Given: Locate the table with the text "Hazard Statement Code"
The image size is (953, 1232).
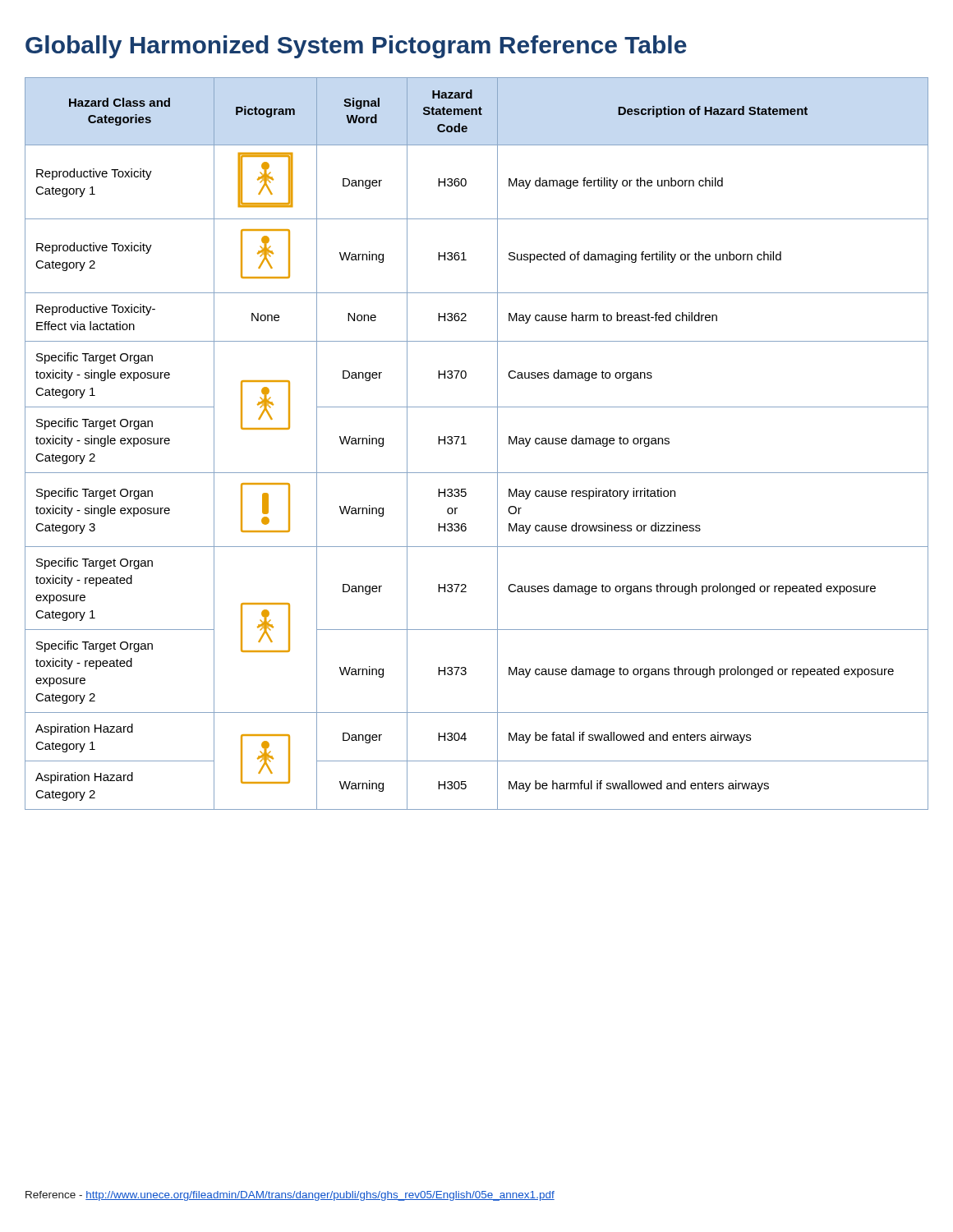Looking at the screenshot, I should 476,443.
